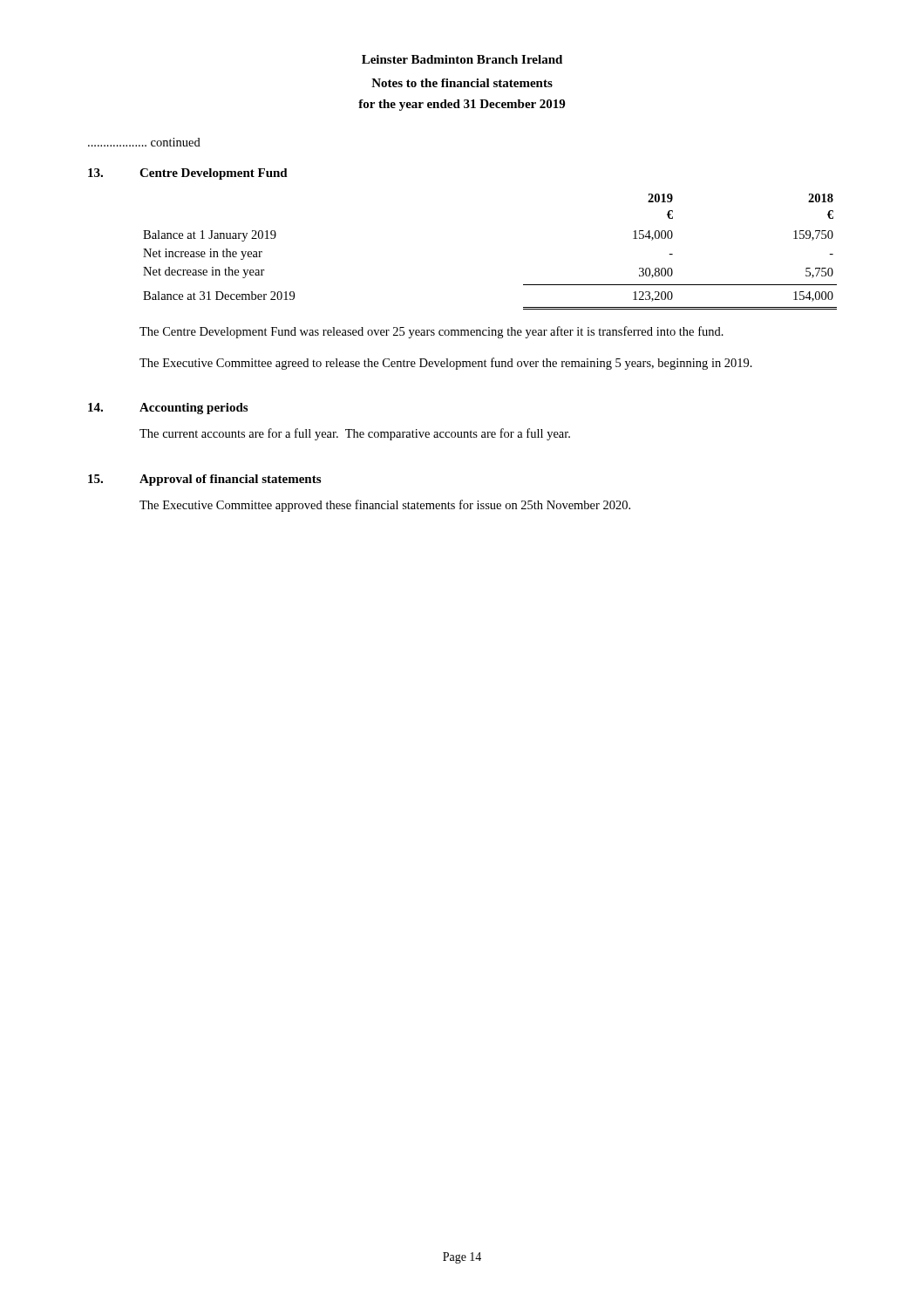
Task: Point to "................... continued"
Action: click(144, 142)
